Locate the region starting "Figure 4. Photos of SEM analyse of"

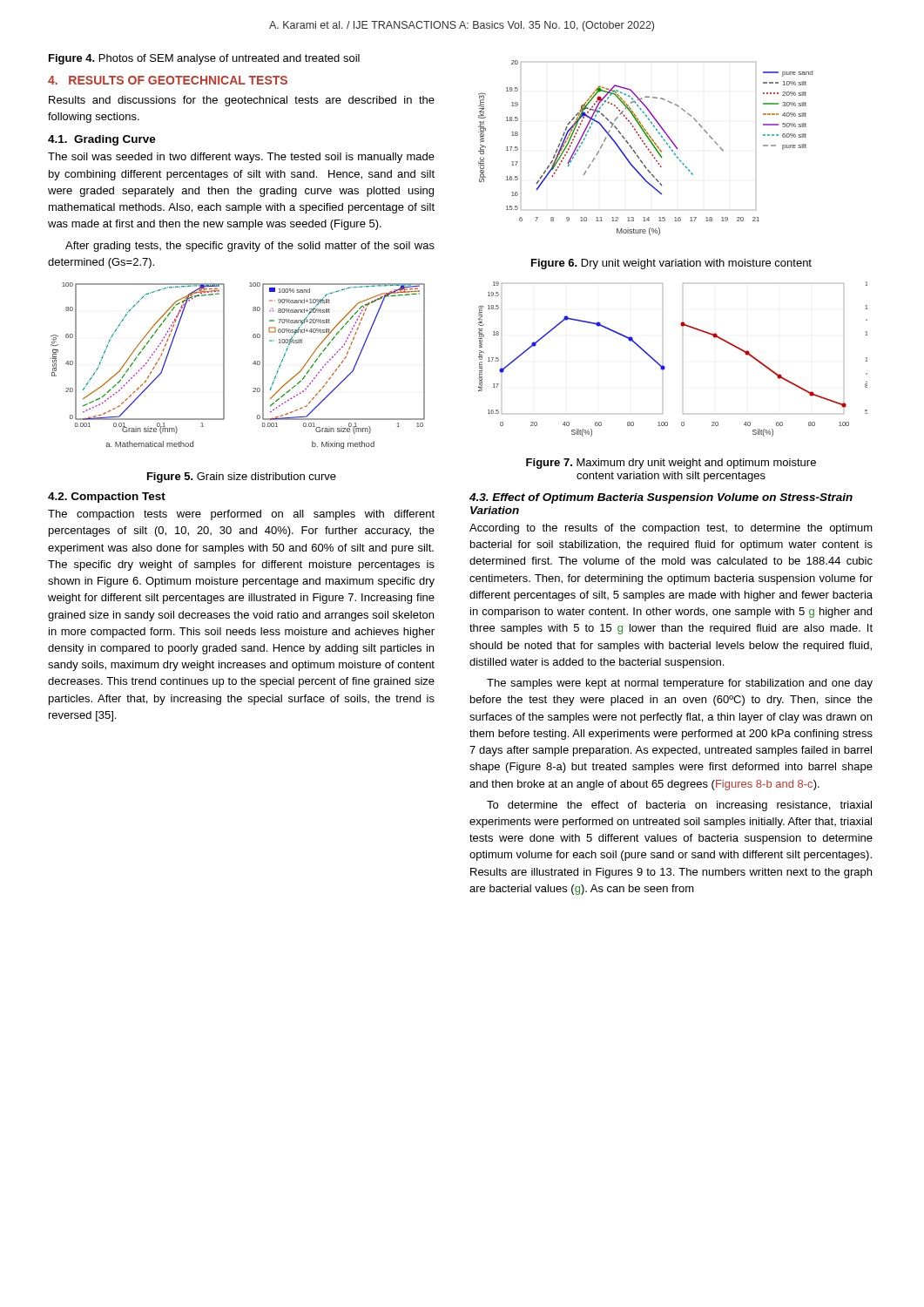tap(204, 58)
